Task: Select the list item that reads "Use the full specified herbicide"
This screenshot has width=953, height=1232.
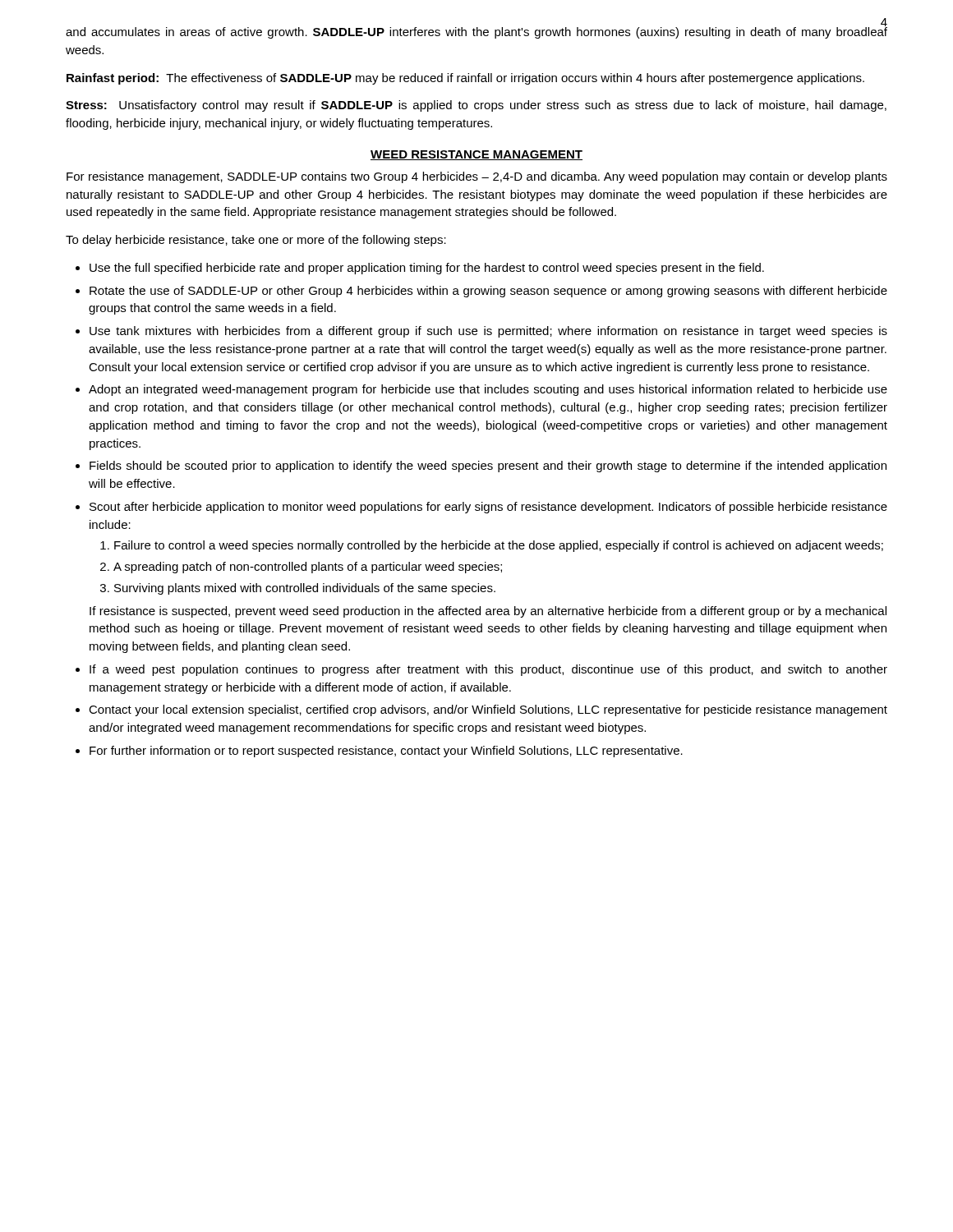Action: [x=427, y=267]
